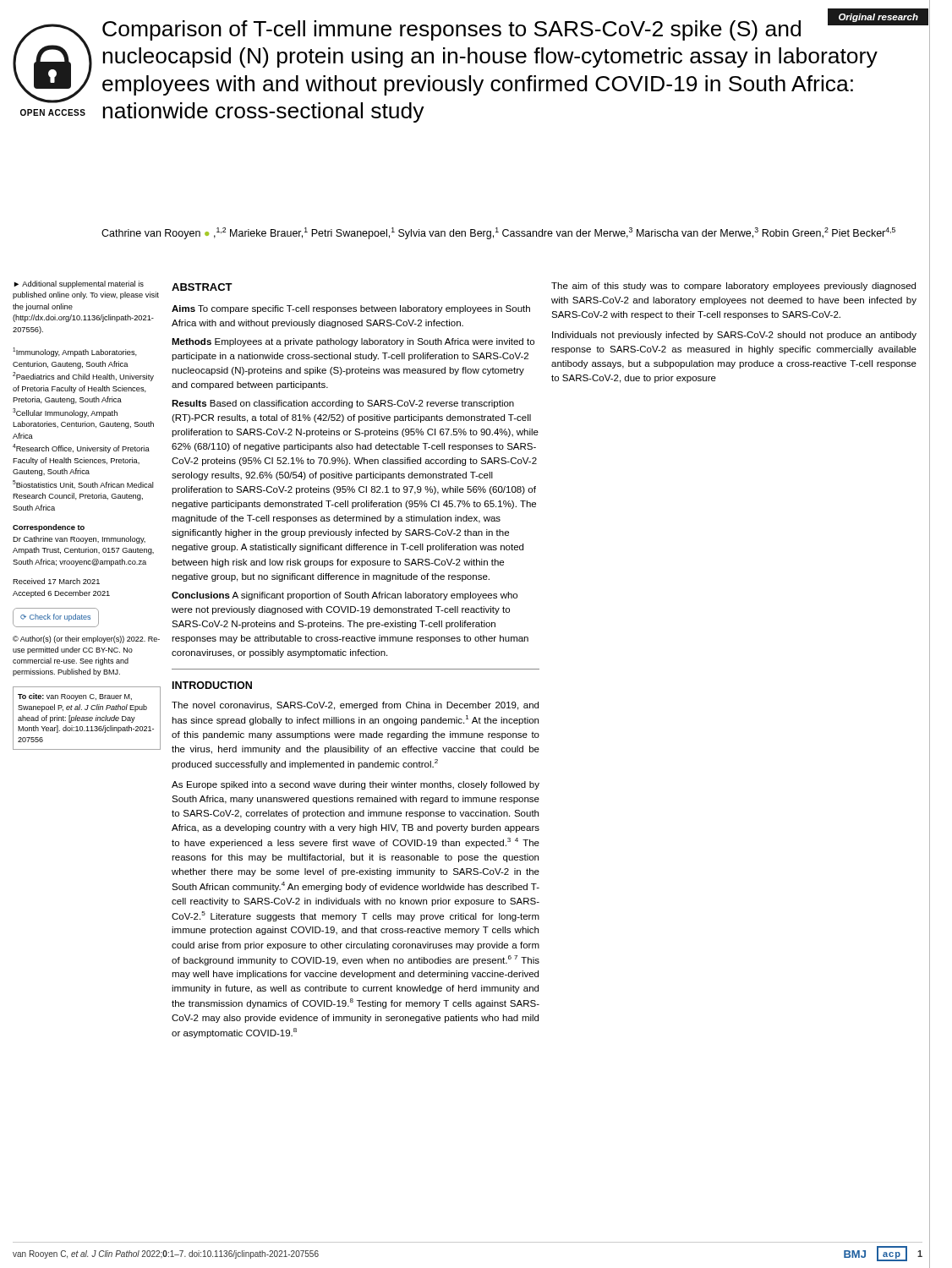Image resolution: width=952 pixels, height=1268 pixels.
Task: Locate the block starting "1Immunology, Ampath Laboratories, Centurion, Gauteng, South Africa 2Paediatrics"
Action: click(x=83, y=430)
